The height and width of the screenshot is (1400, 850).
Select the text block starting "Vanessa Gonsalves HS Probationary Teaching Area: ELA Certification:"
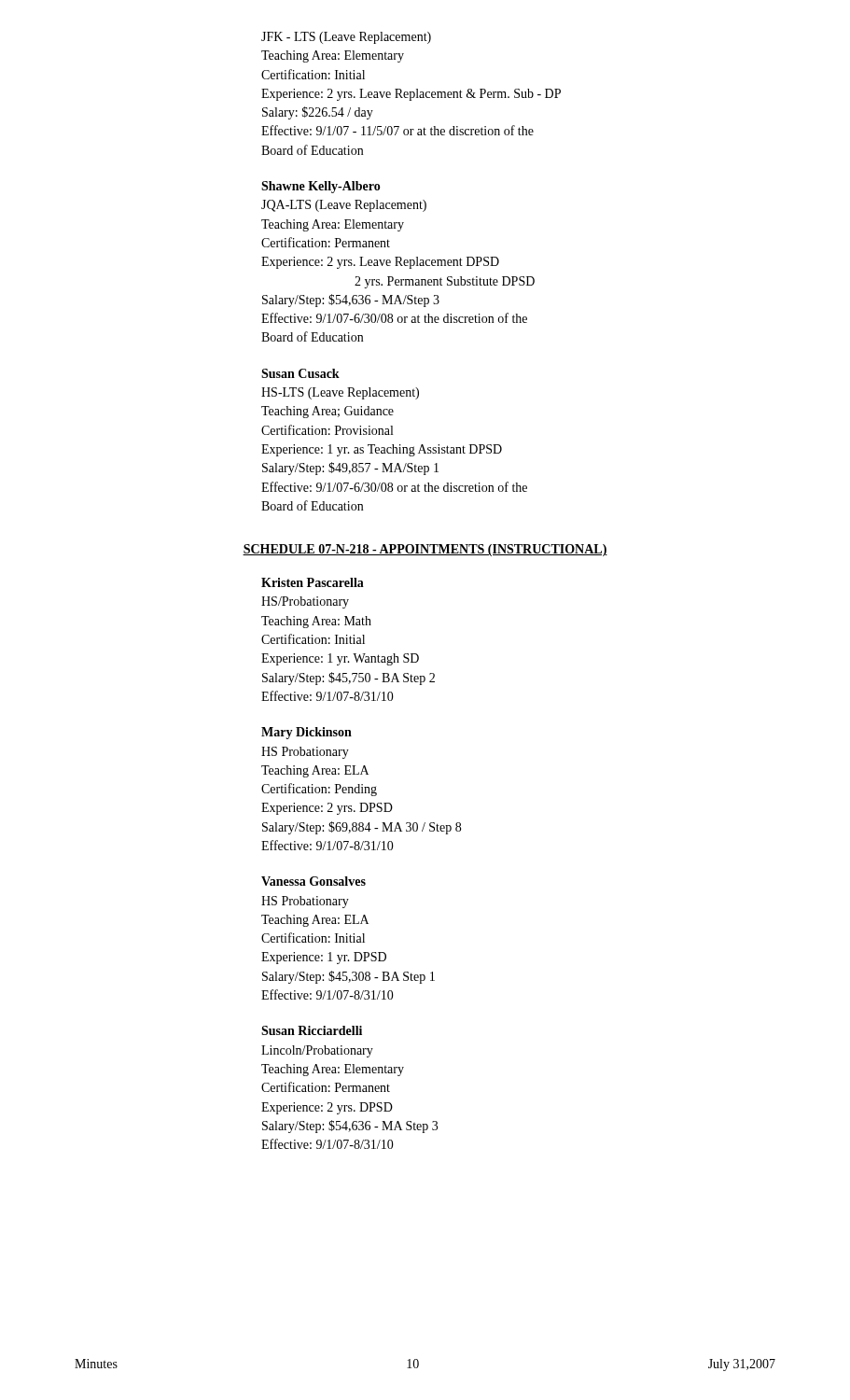tap(314, 881)
